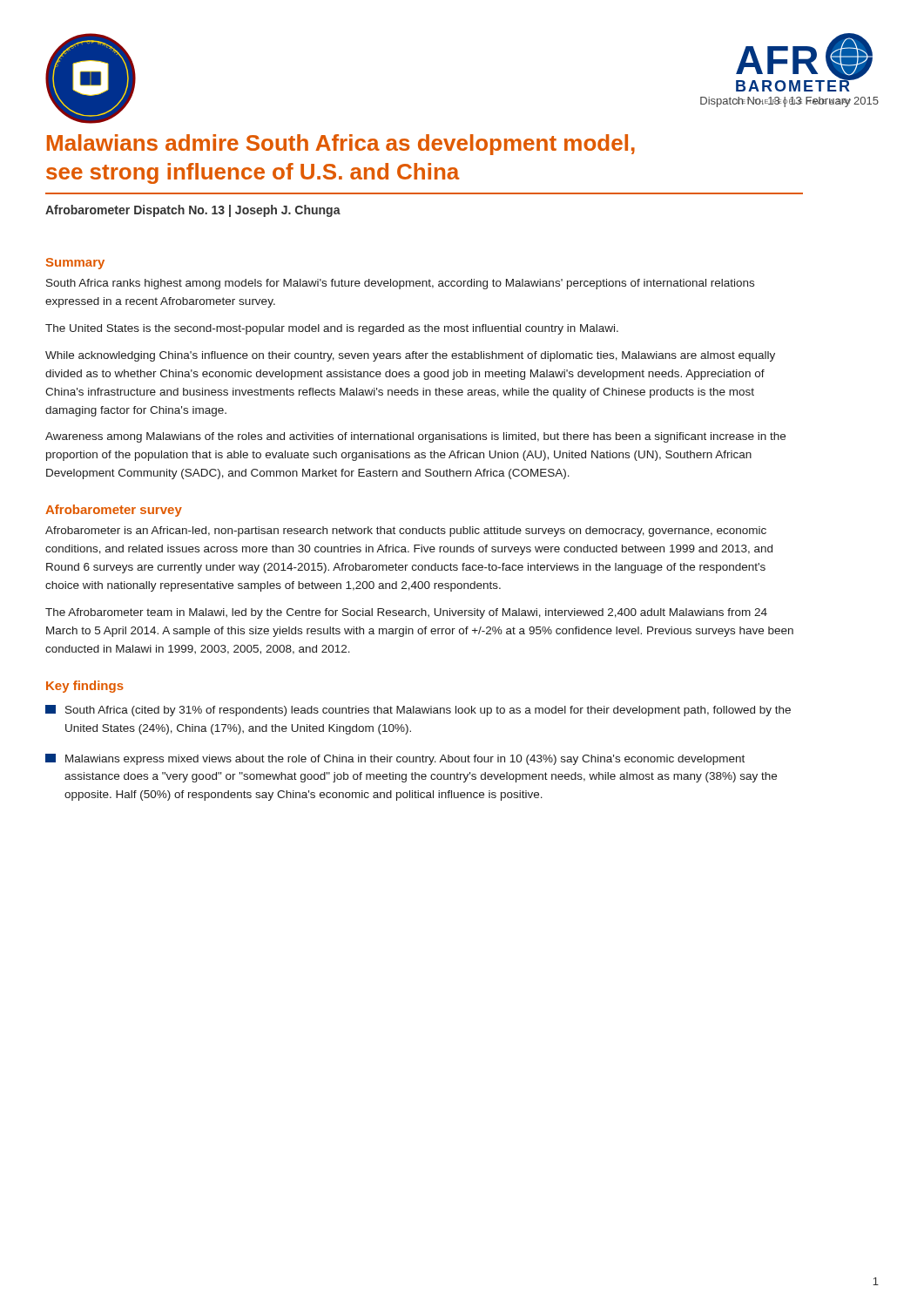Find the block on this page that starts "The United States is"
This screenshot has width=924, height=1307.
(332, 328)
